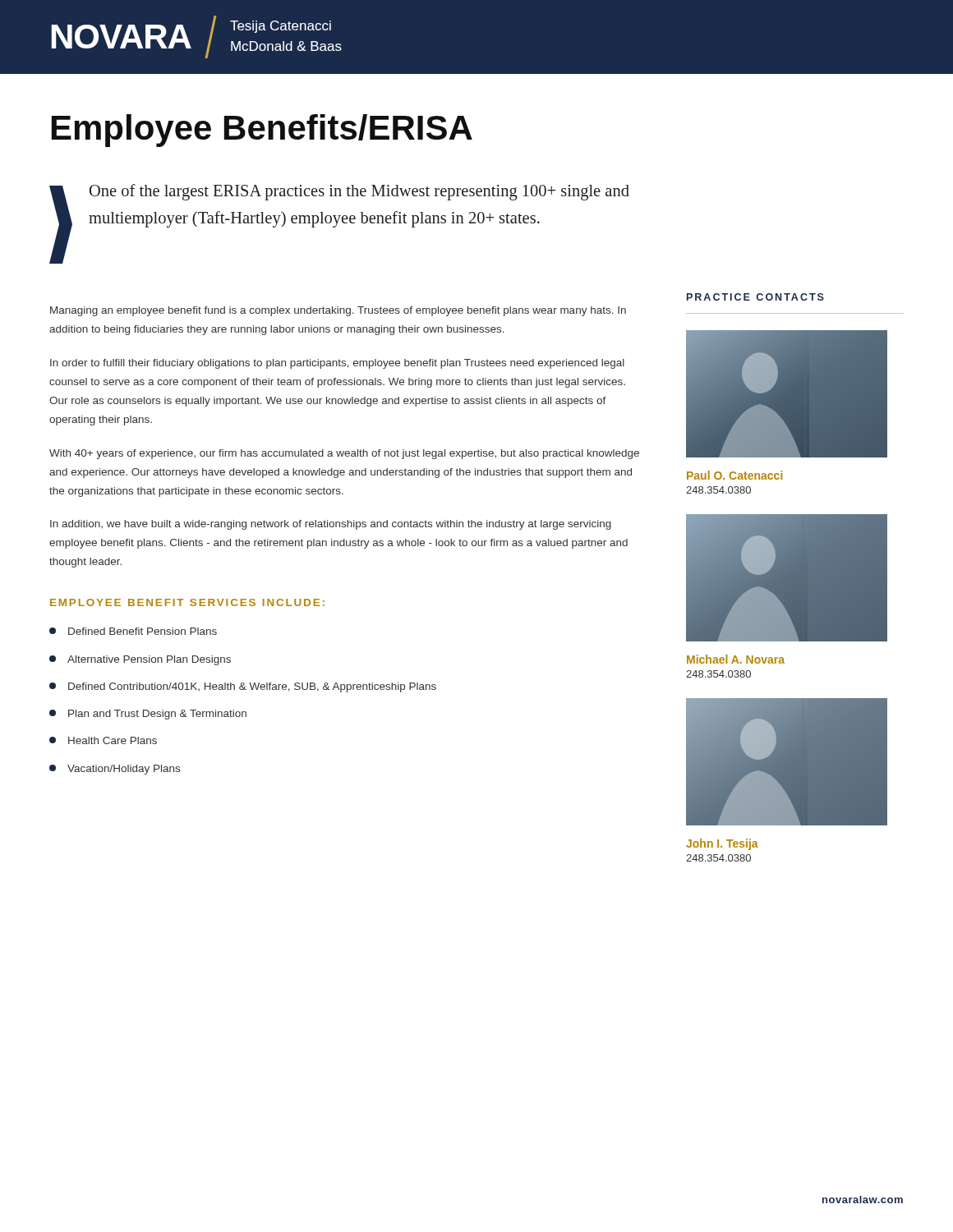Click on the element starting "Plan and Trust Design &"
This screenshot has width=953, height=1232.
(x=148, y=713)
